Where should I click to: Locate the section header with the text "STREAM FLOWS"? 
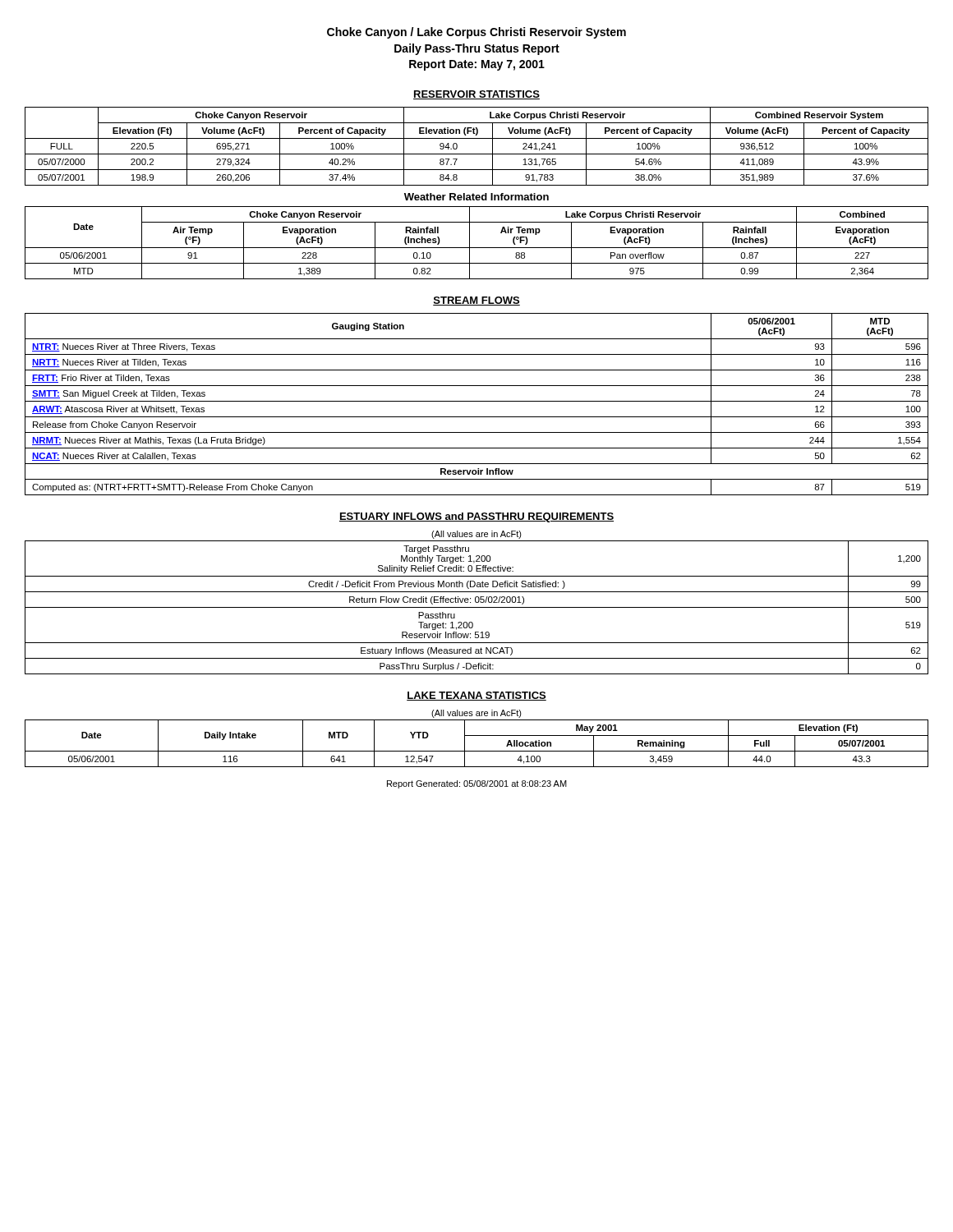point(476,300)
